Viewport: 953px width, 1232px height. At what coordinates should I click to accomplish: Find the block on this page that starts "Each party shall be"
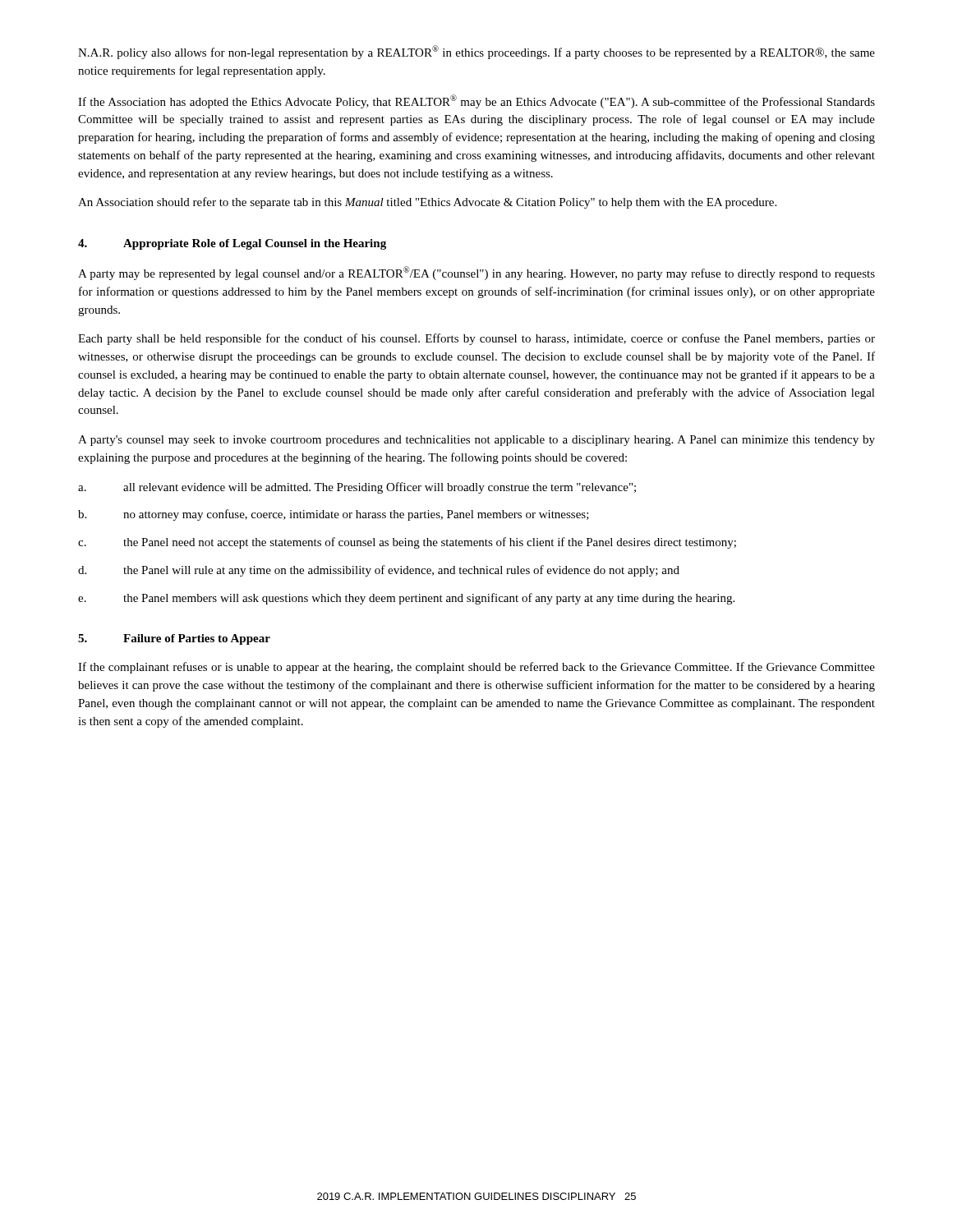click(476, 375)
